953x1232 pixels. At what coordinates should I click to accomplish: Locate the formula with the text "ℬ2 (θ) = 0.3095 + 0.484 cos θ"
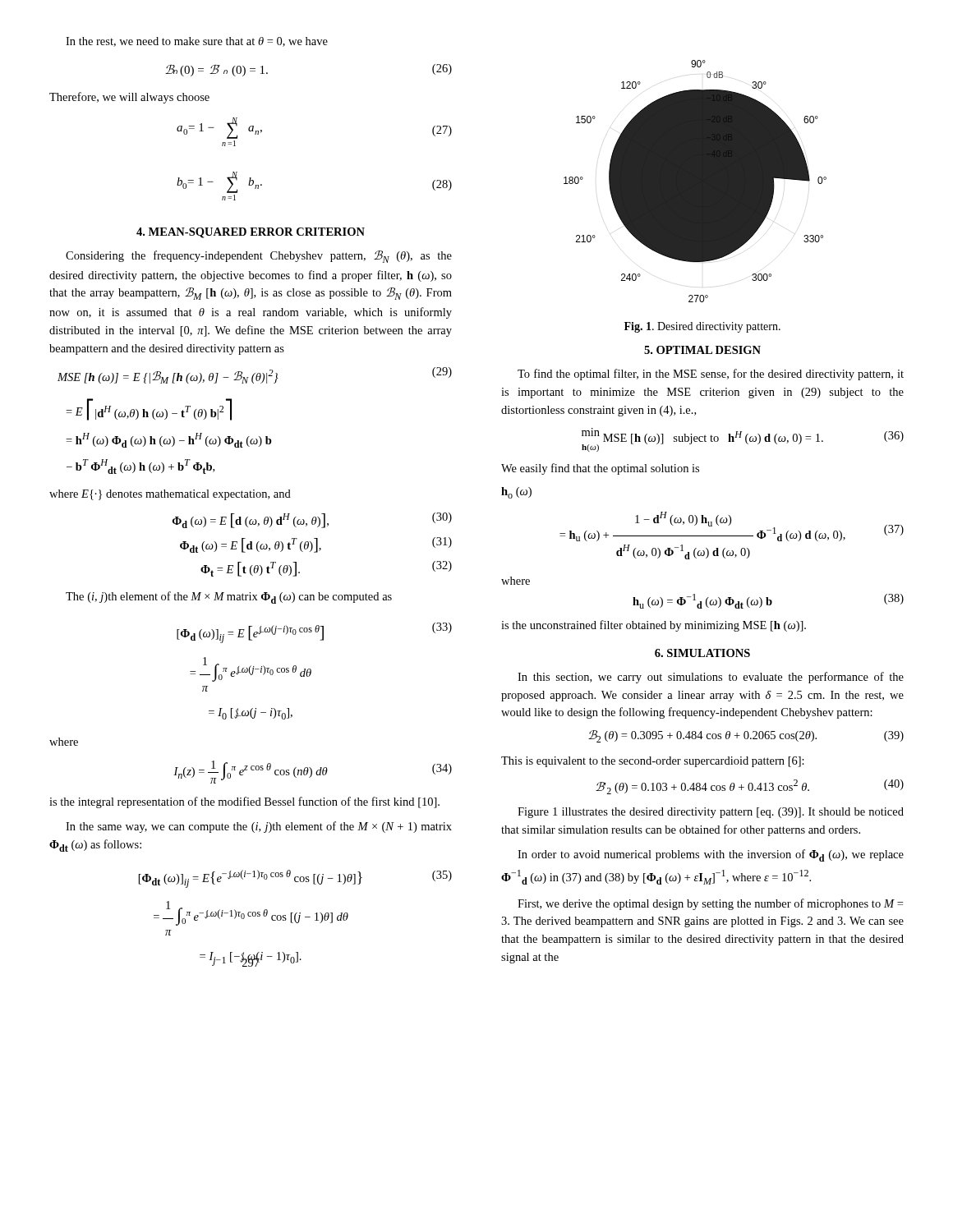(702, 737)
